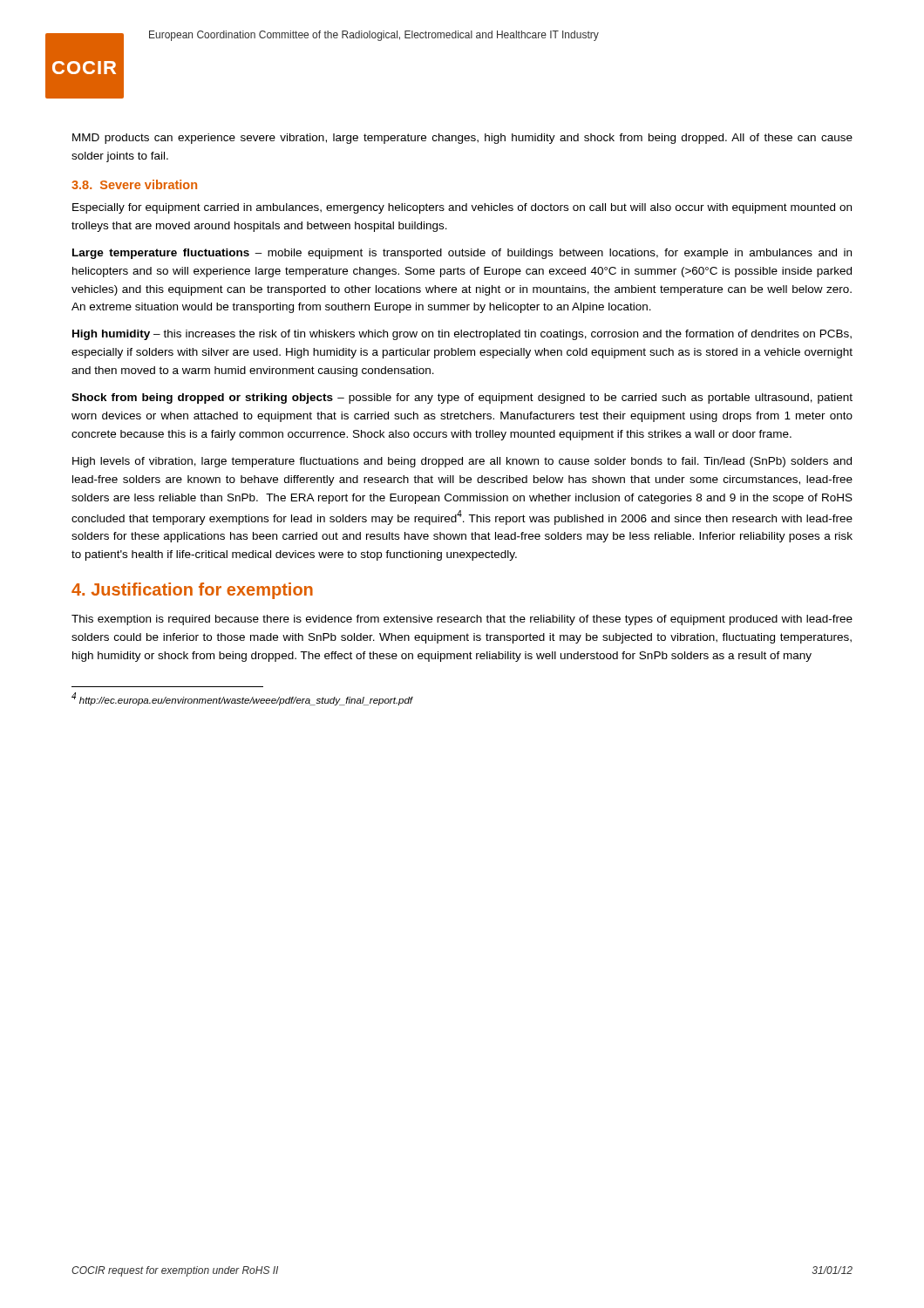Locate a logo
Screen dimensions: 1308x924
(x=85, y=78)
